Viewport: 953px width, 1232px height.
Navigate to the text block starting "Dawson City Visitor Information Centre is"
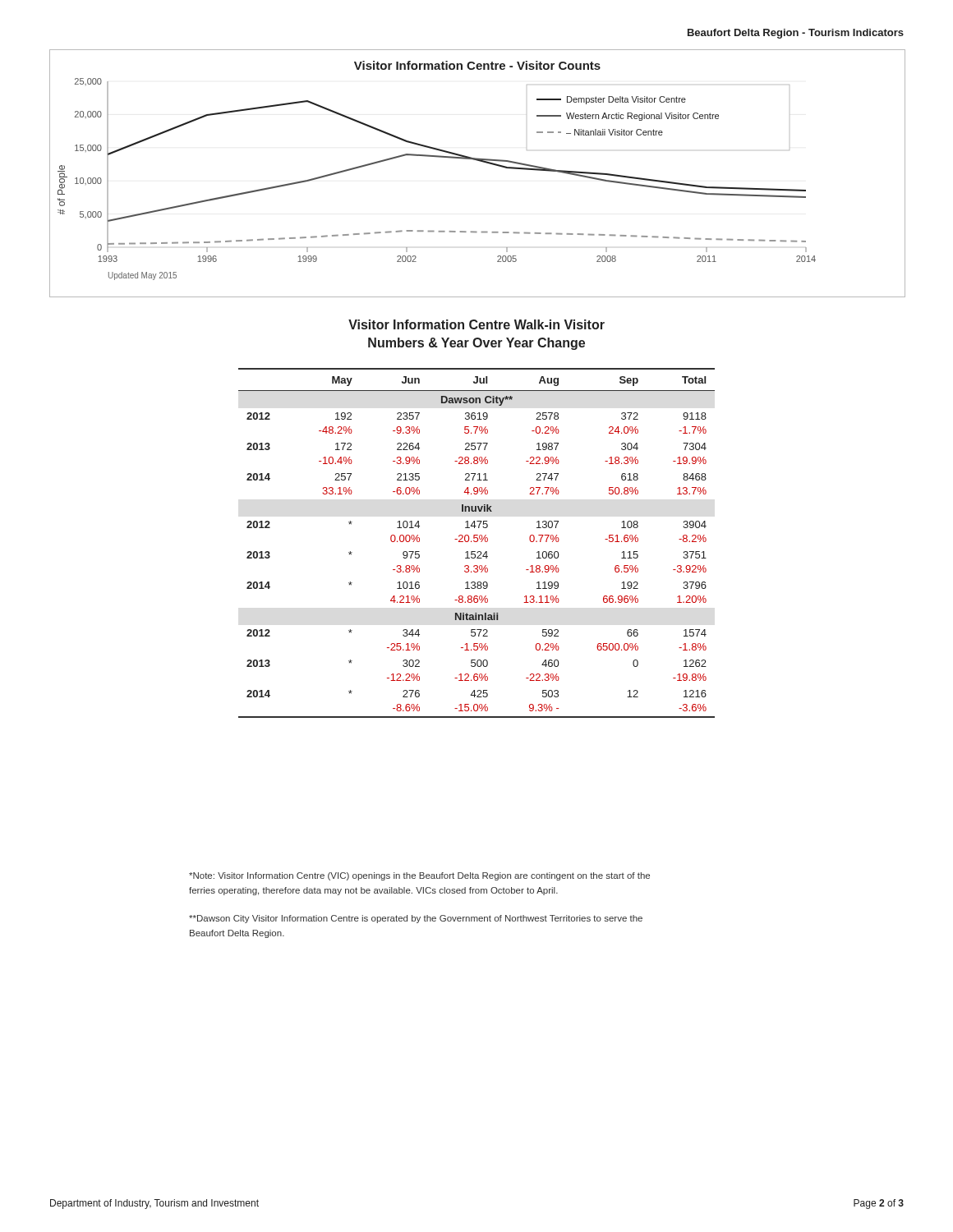(416, 926)
